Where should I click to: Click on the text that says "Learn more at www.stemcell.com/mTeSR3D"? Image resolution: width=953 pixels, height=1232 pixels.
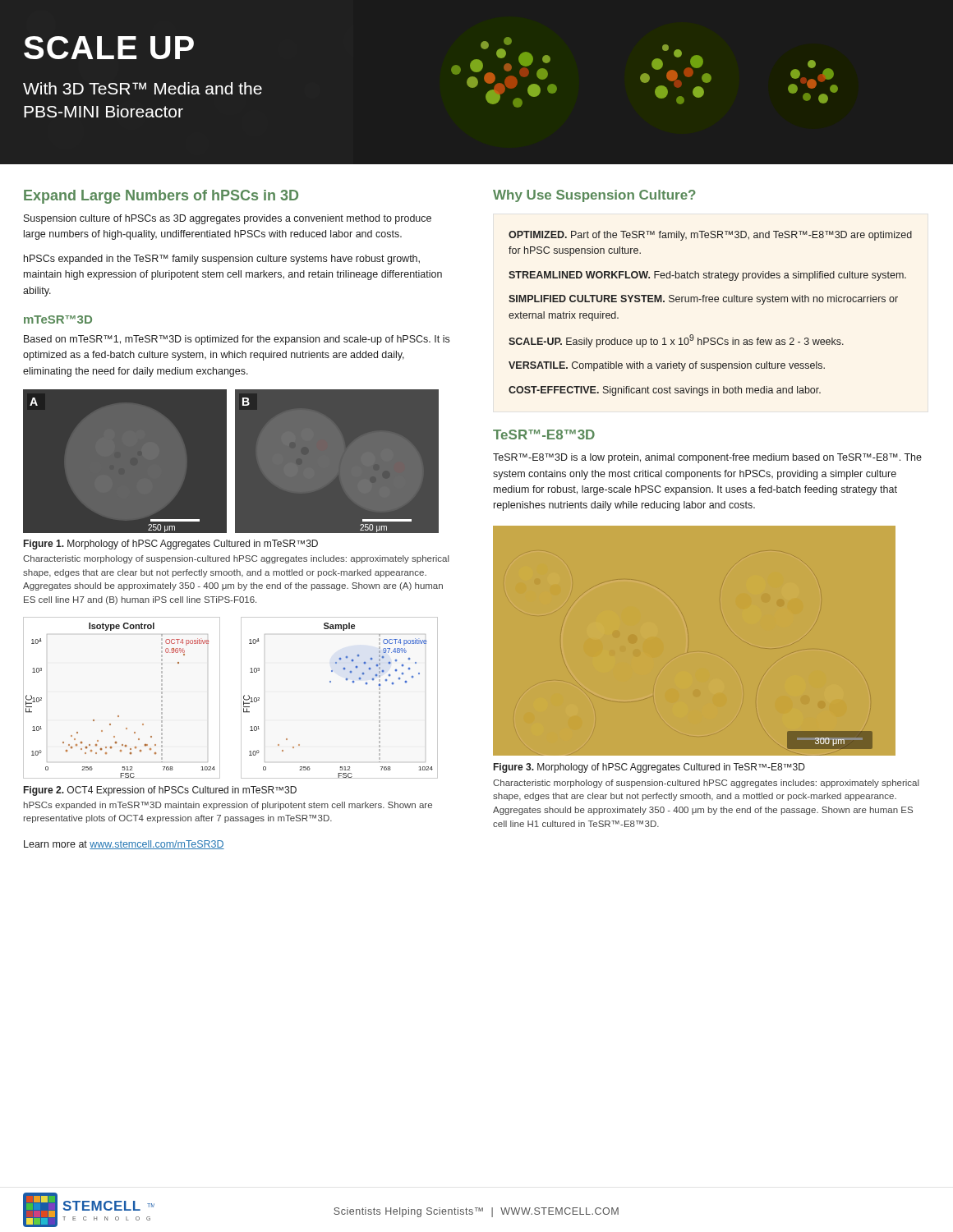point(123,844)
